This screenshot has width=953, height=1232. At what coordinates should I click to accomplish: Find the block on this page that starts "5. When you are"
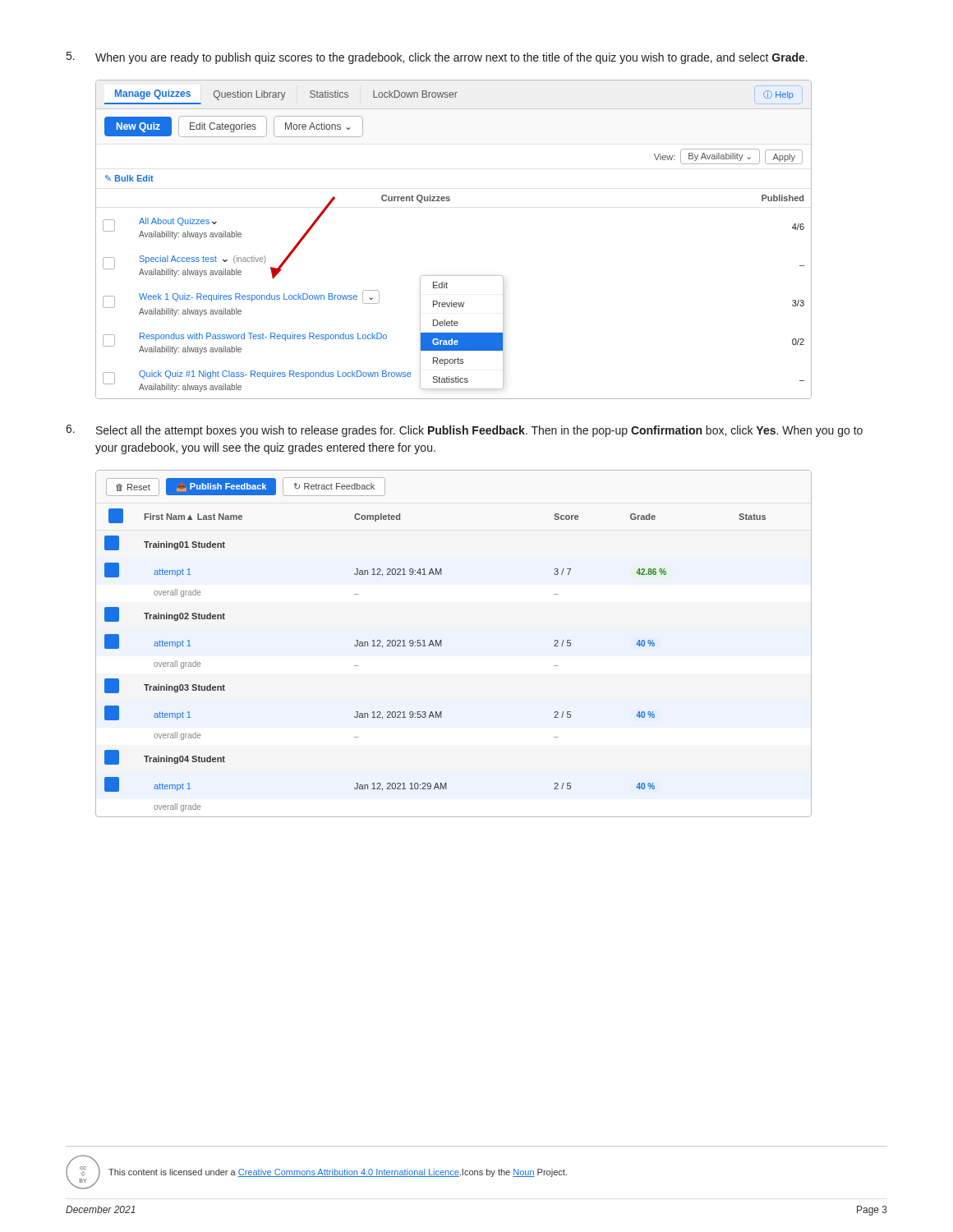point(437,58)
